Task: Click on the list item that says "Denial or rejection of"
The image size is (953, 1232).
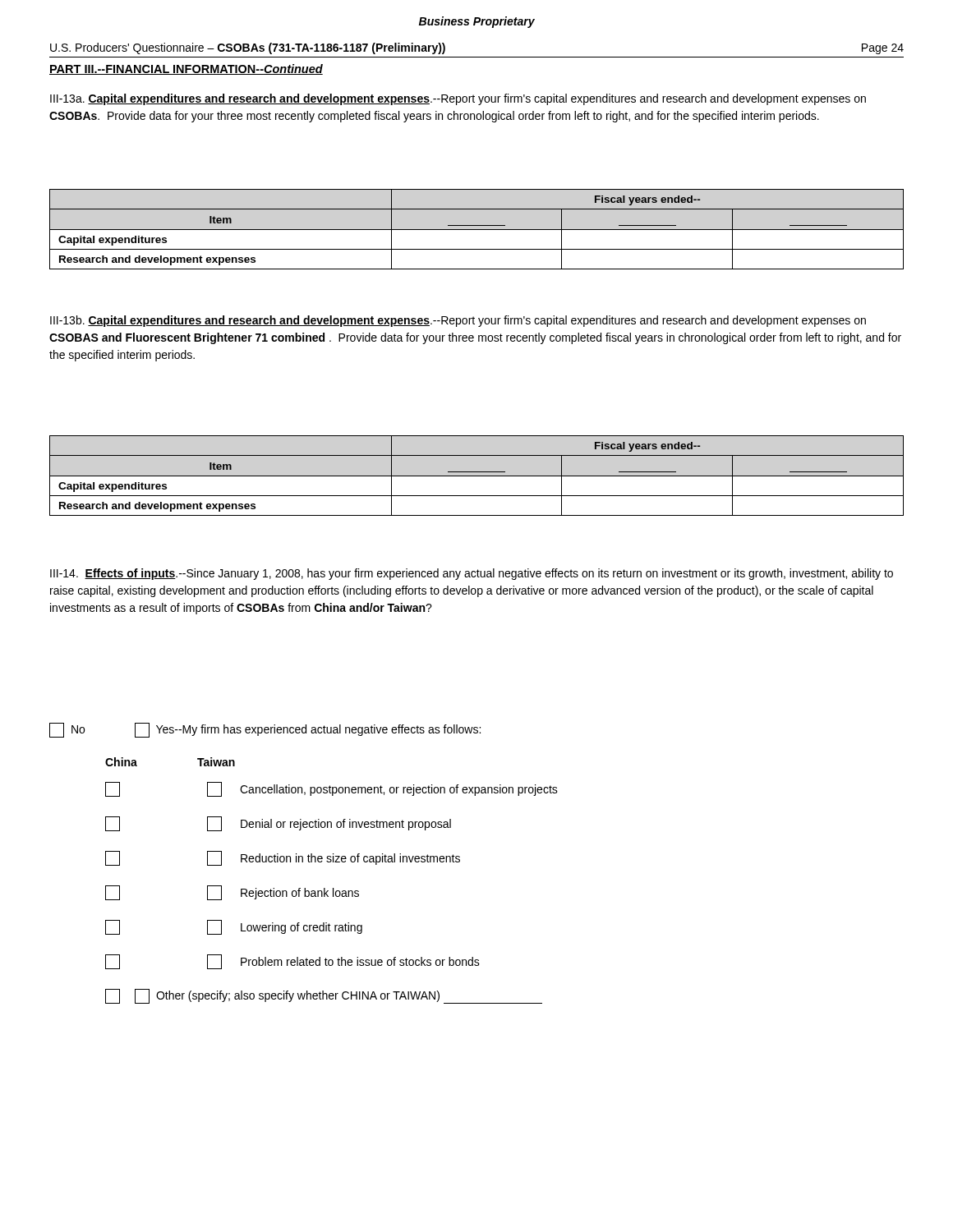Action: coord(278,824)
